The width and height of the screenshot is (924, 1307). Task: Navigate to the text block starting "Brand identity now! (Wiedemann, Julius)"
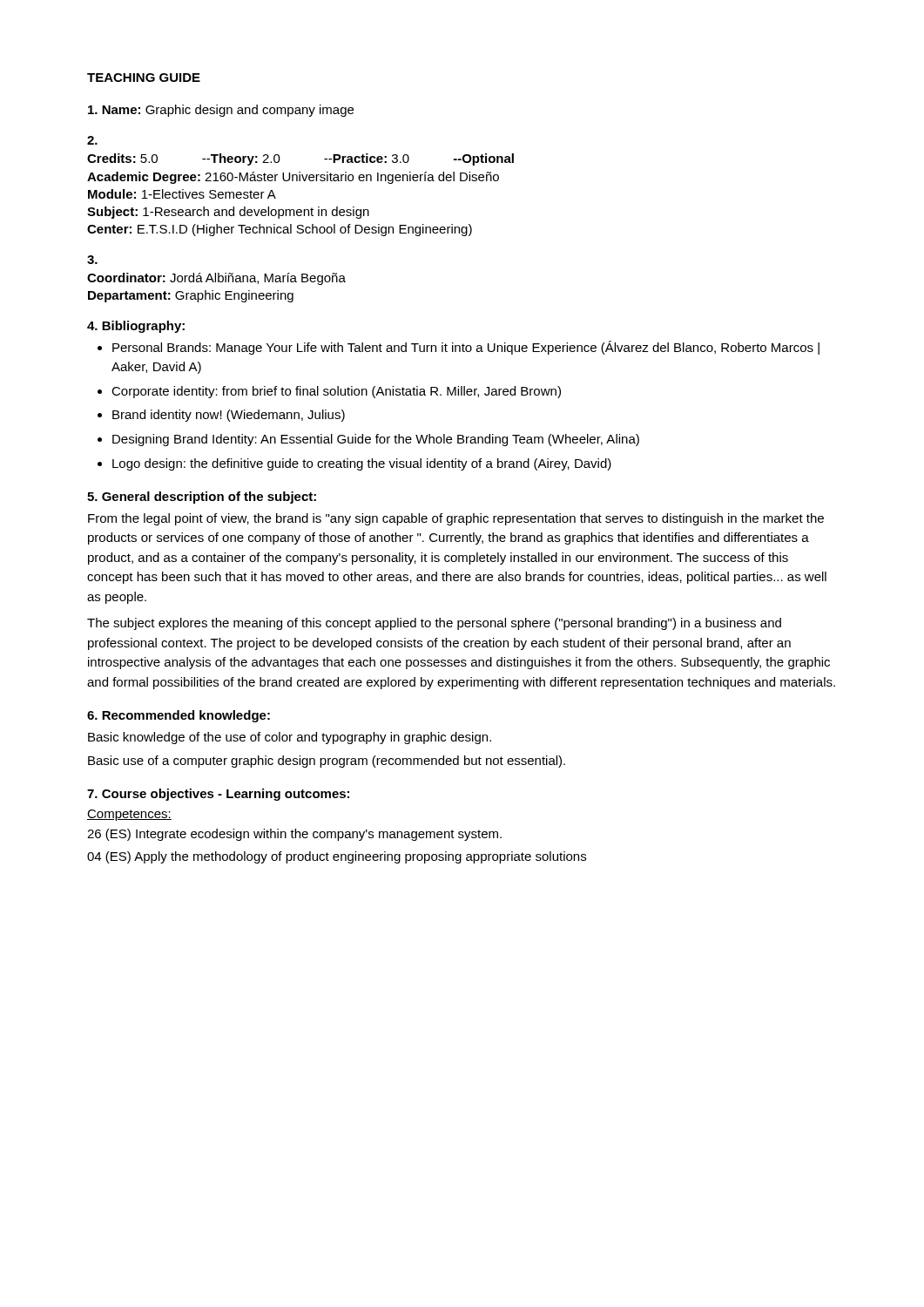click(x=228, y=415)
